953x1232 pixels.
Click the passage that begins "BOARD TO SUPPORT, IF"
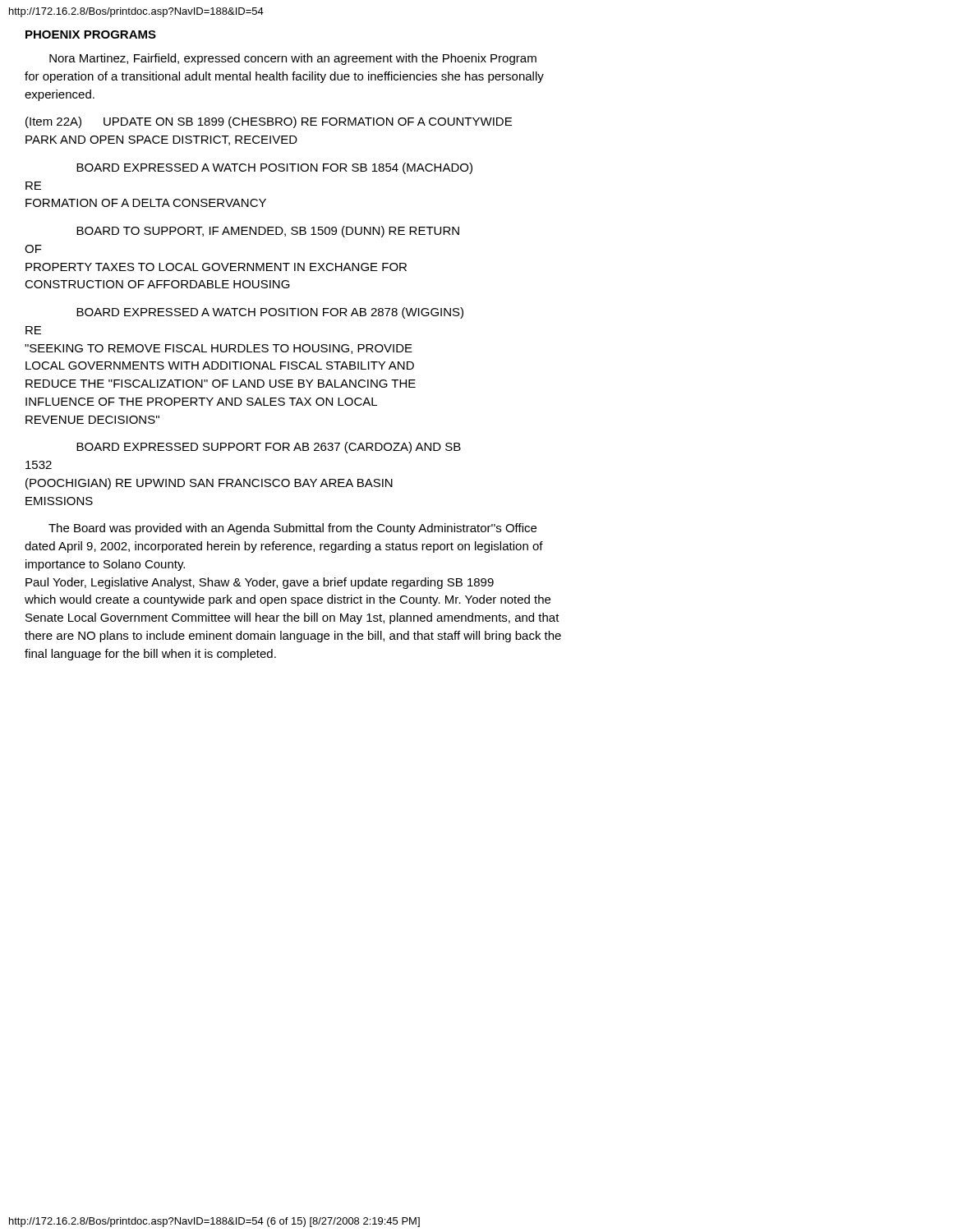(x=242, y=257)
